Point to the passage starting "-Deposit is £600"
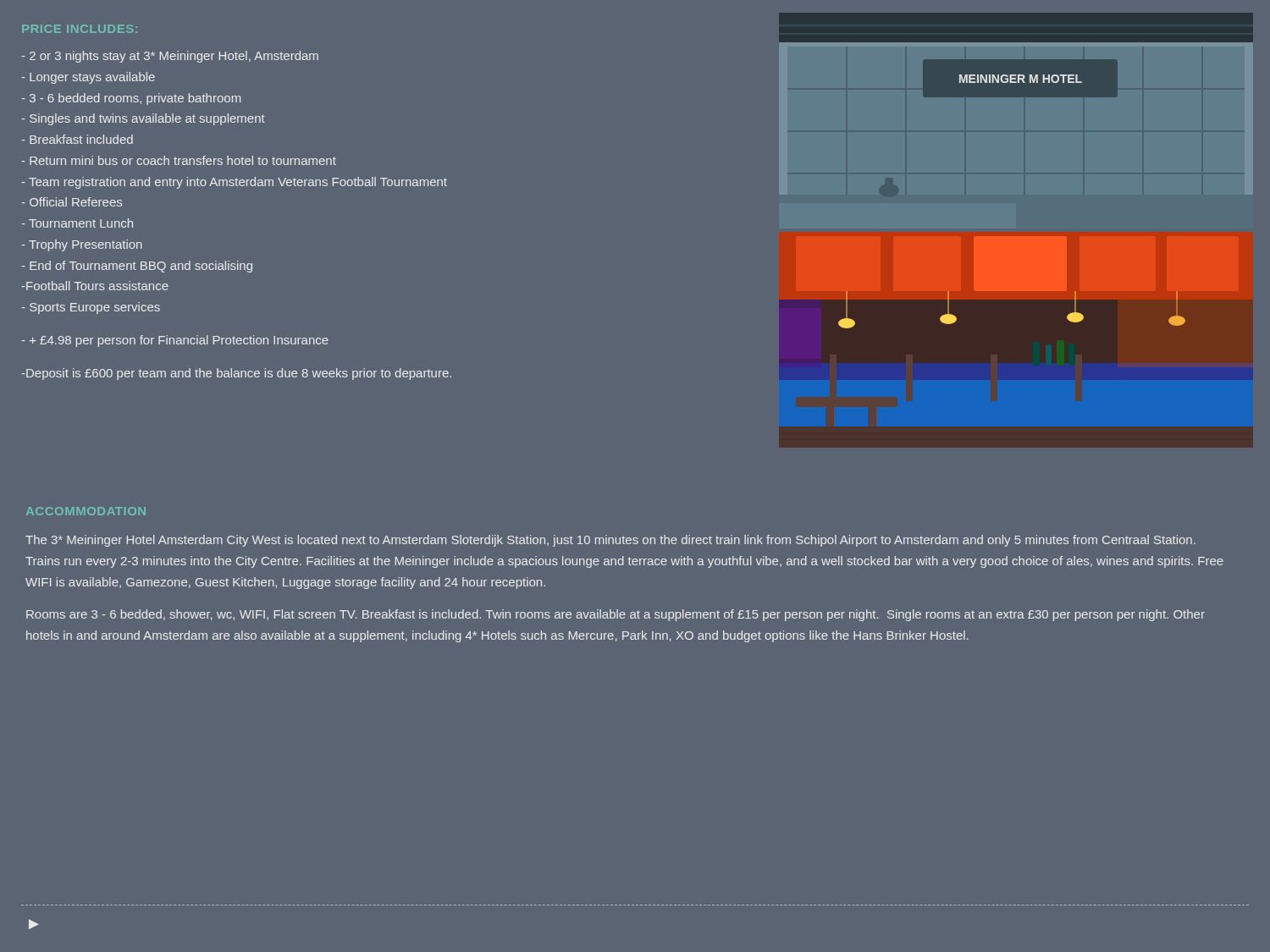Image resolution: width=1270 pixels, height=952 pixels. pyautogui.click(x=237, y=372)
